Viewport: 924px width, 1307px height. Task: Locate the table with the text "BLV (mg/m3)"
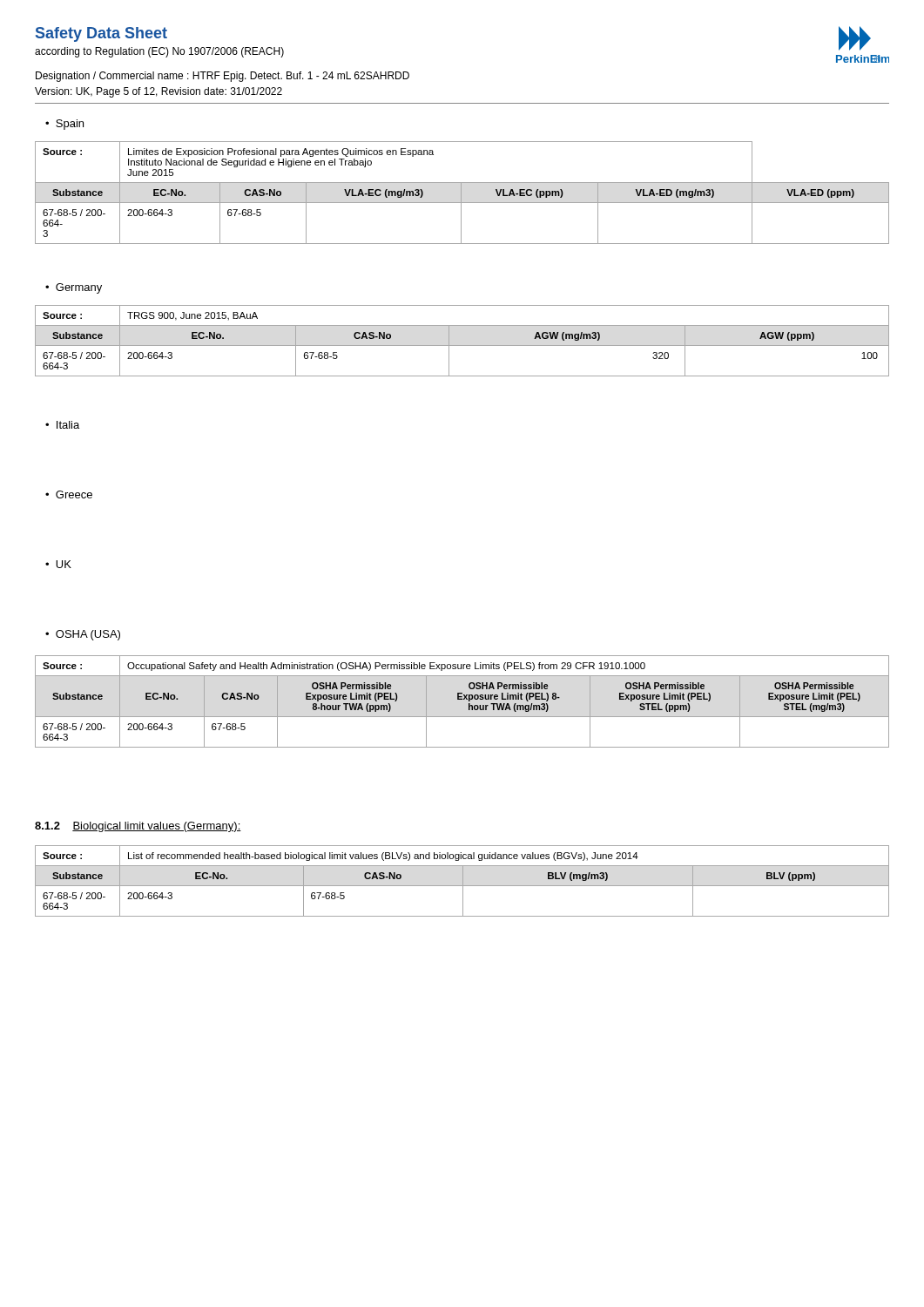pyautogui.click(x=462, y=881)
